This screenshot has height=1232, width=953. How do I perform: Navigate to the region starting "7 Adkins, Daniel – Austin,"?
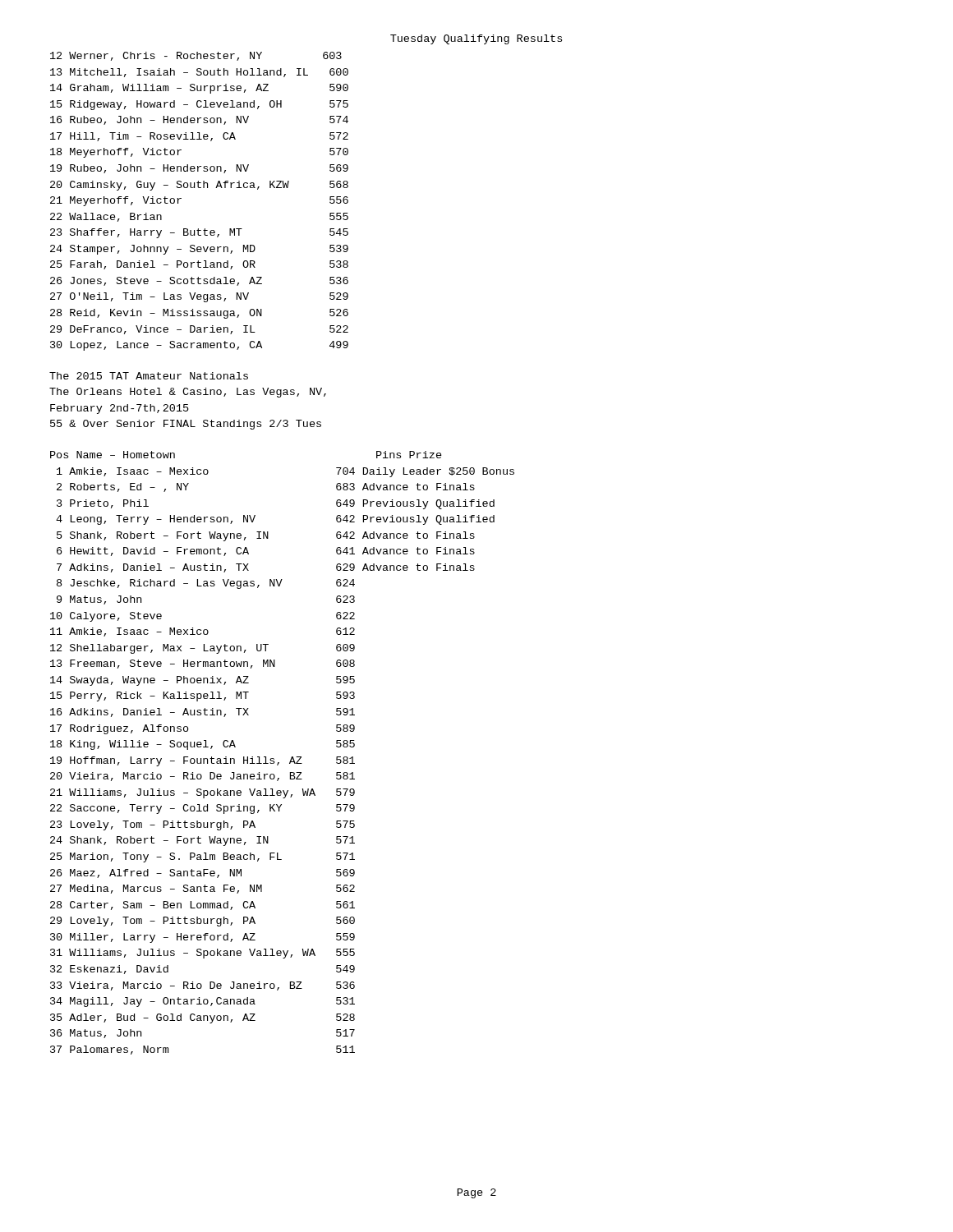click(x=86, y=568)
